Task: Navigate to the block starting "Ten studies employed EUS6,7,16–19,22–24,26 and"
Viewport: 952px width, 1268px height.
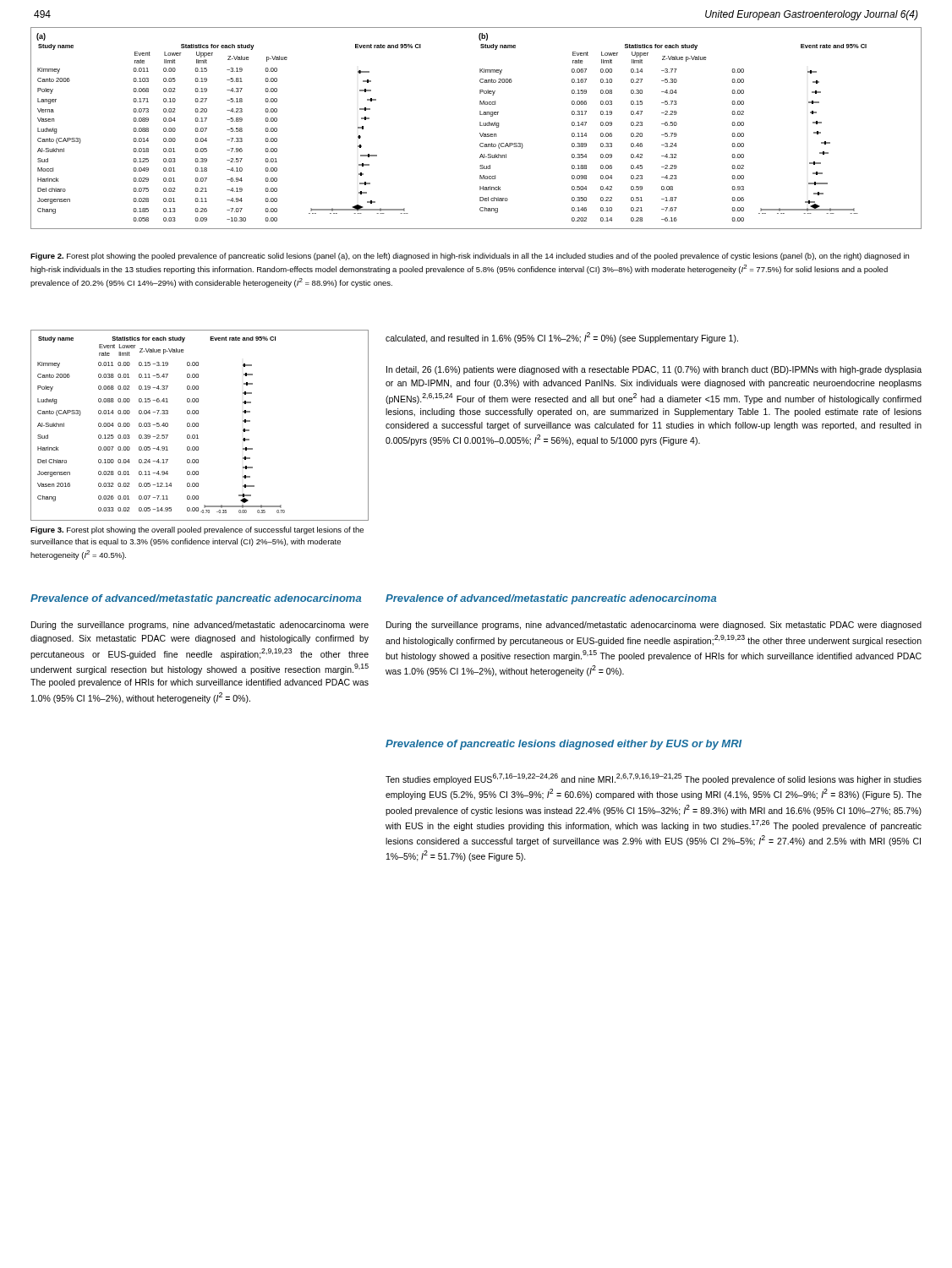Action: (x=654, y=817)
